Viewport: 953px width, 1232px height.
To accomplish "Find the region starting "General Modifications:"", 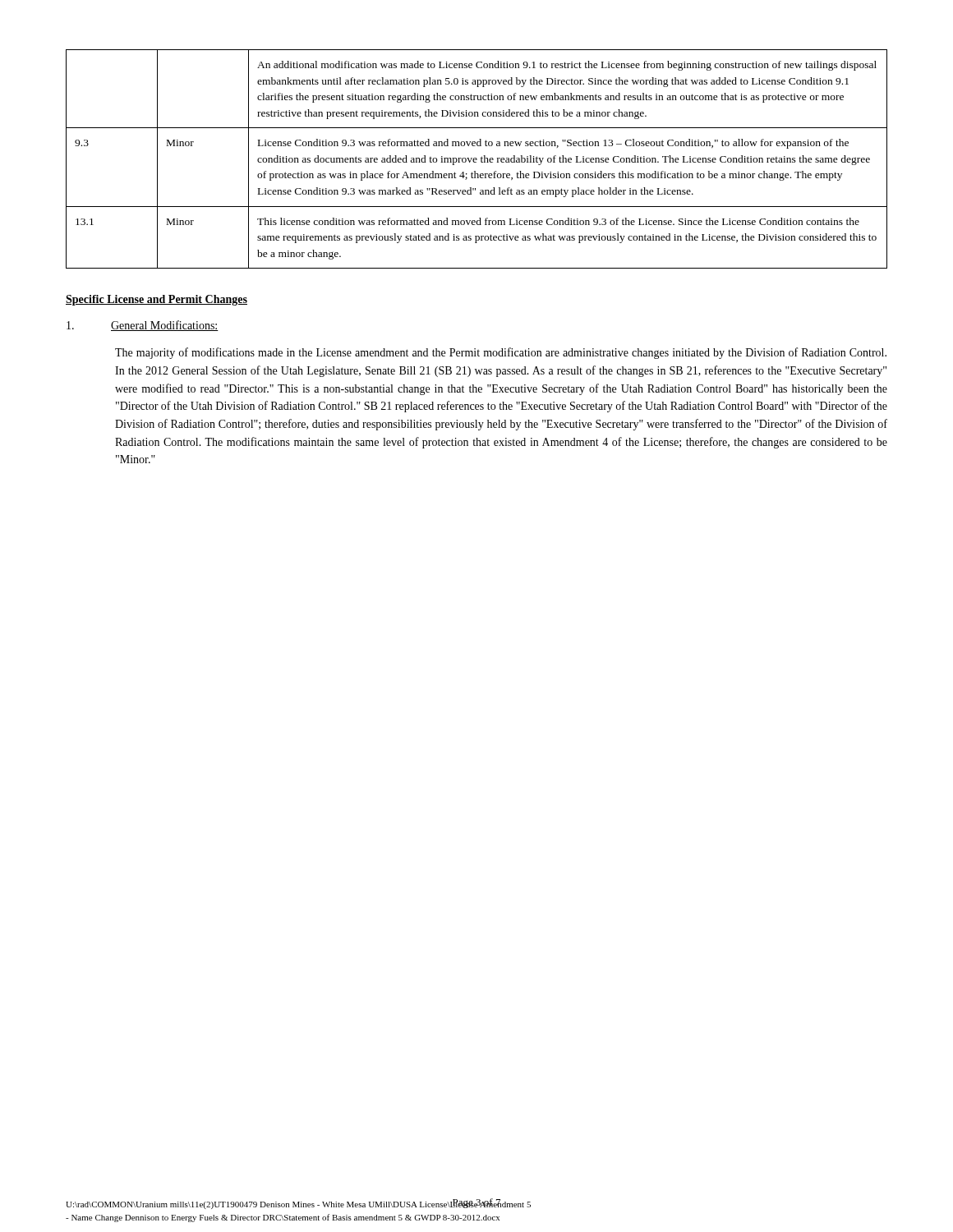I will pyautogui.click(x=142, y=326).
